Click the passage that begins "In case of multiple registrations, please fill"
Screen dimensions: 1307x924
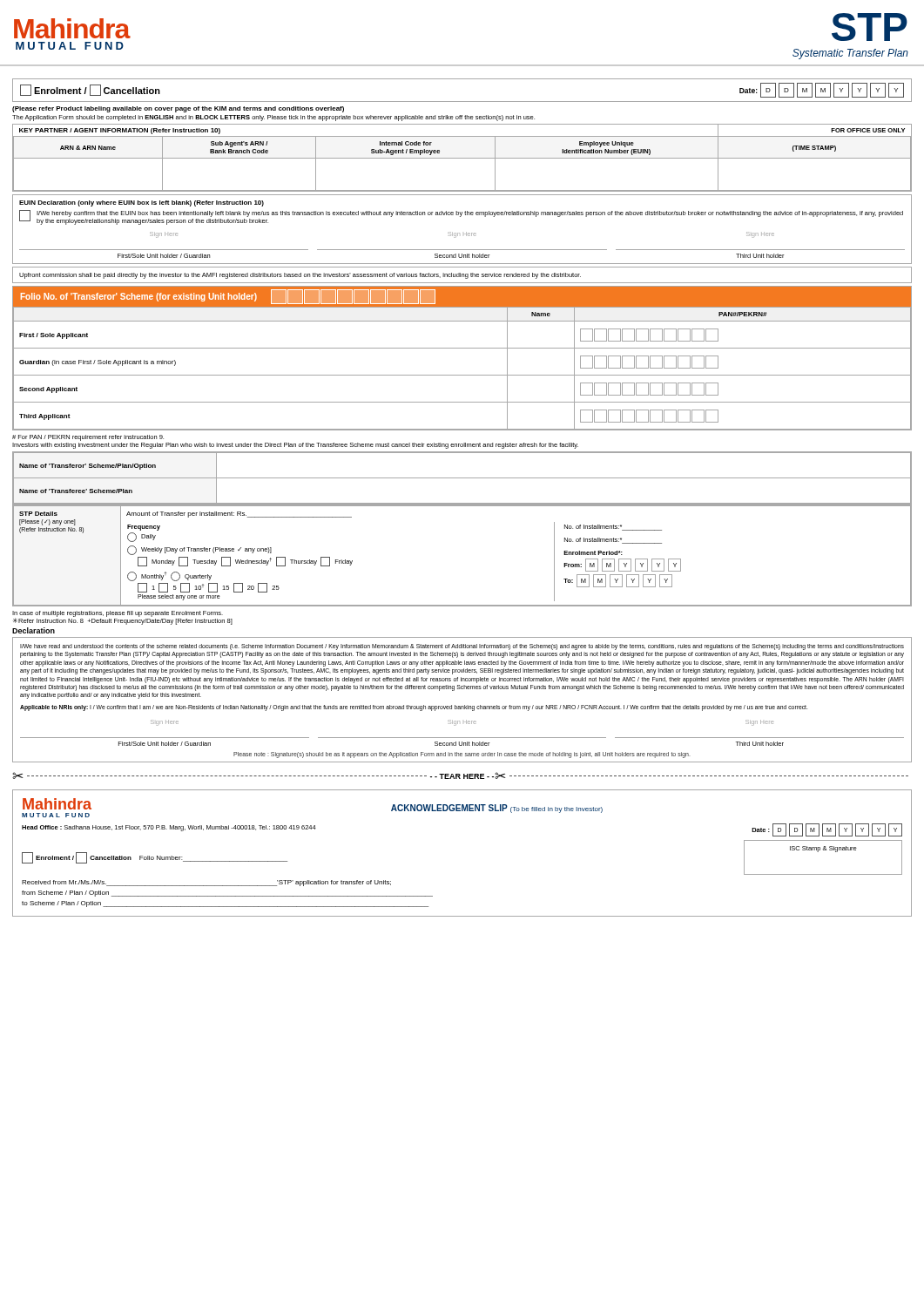point(122,617)
